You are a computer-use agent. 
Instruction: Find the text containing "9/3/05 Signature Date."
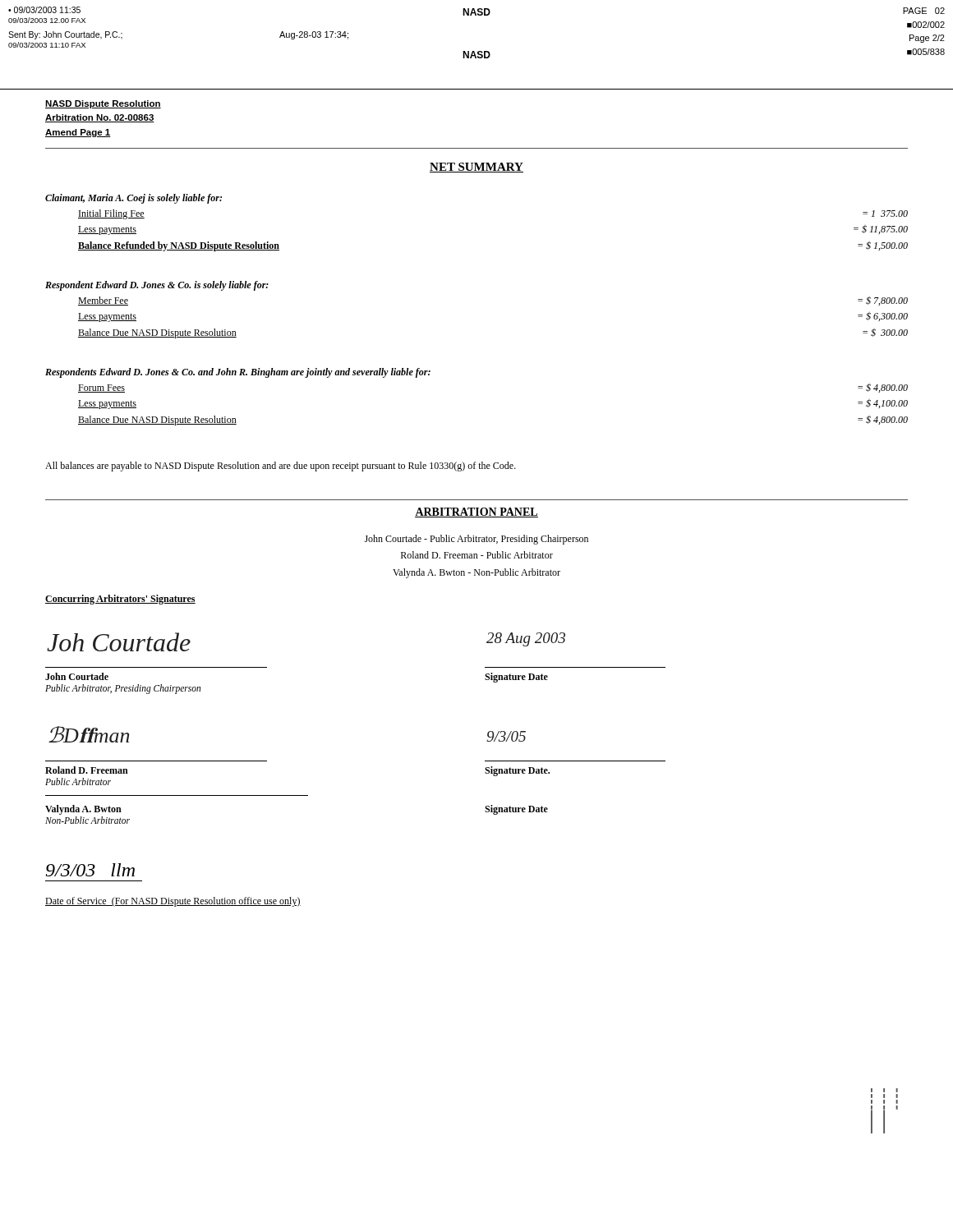506,736
